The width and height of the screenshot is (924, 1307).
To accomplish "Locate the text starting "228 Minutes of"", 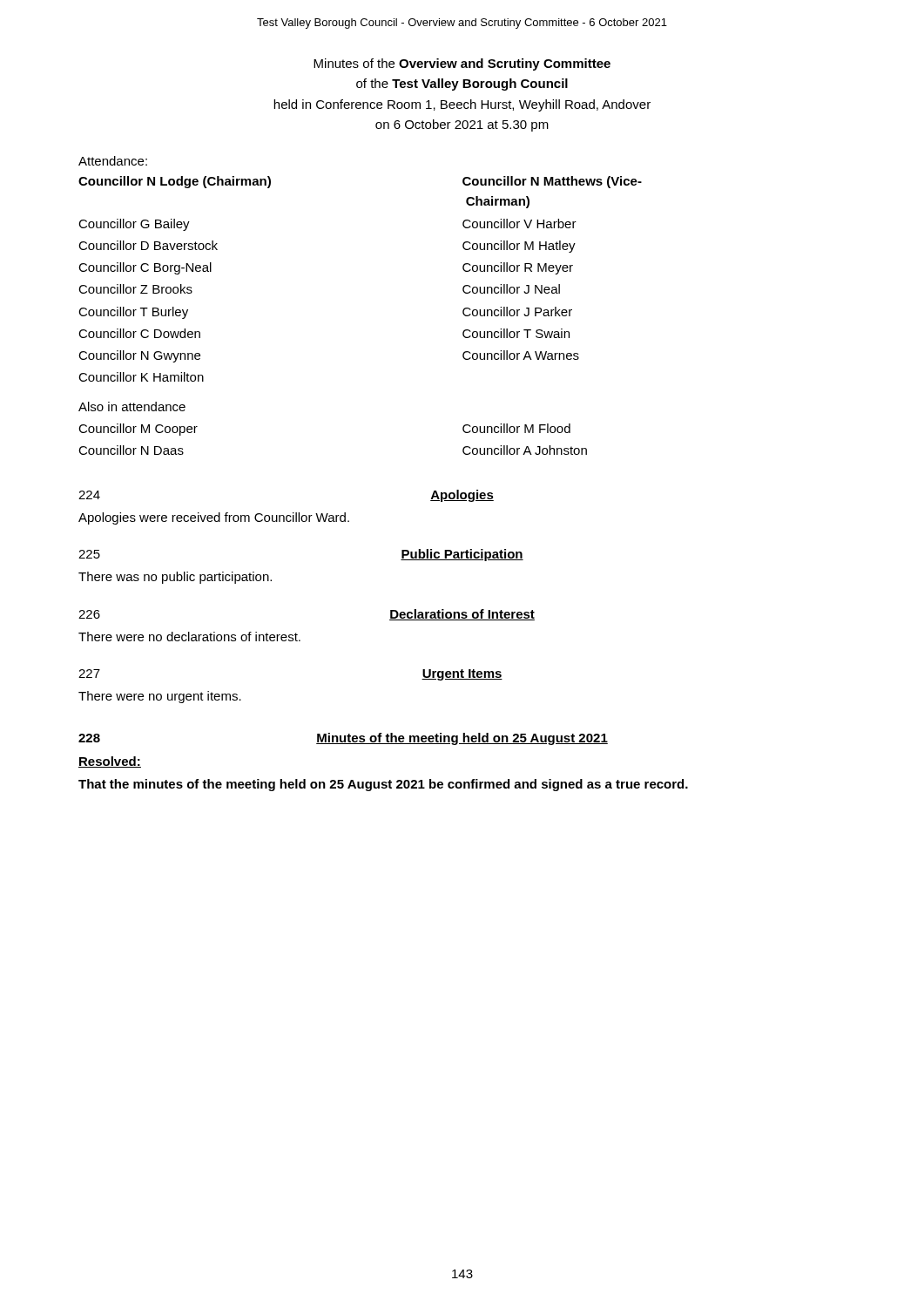I will (423, 738).
